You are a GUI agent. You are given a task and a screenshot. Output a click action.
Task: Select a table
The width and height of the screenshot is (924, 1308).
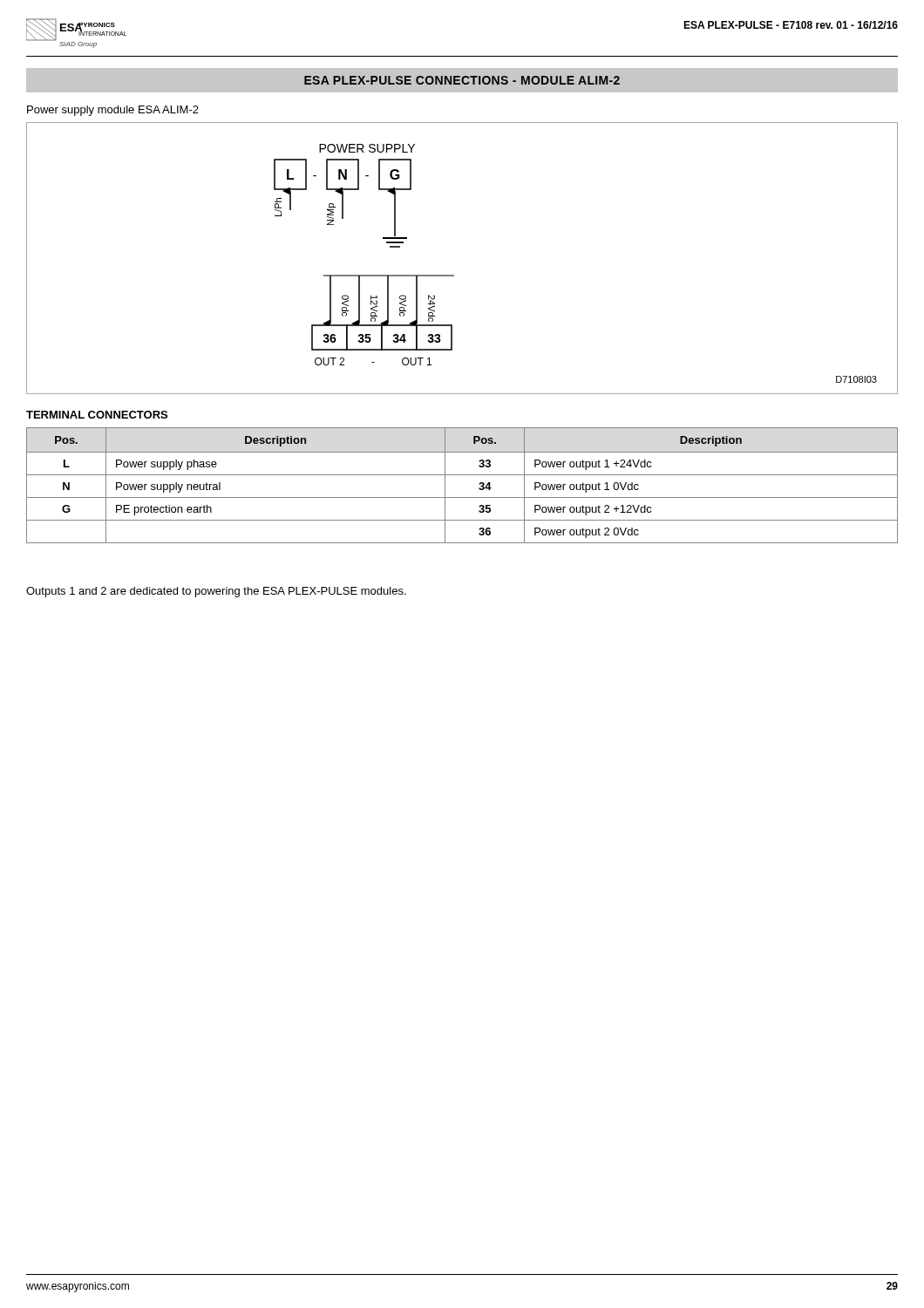point(462,485)
